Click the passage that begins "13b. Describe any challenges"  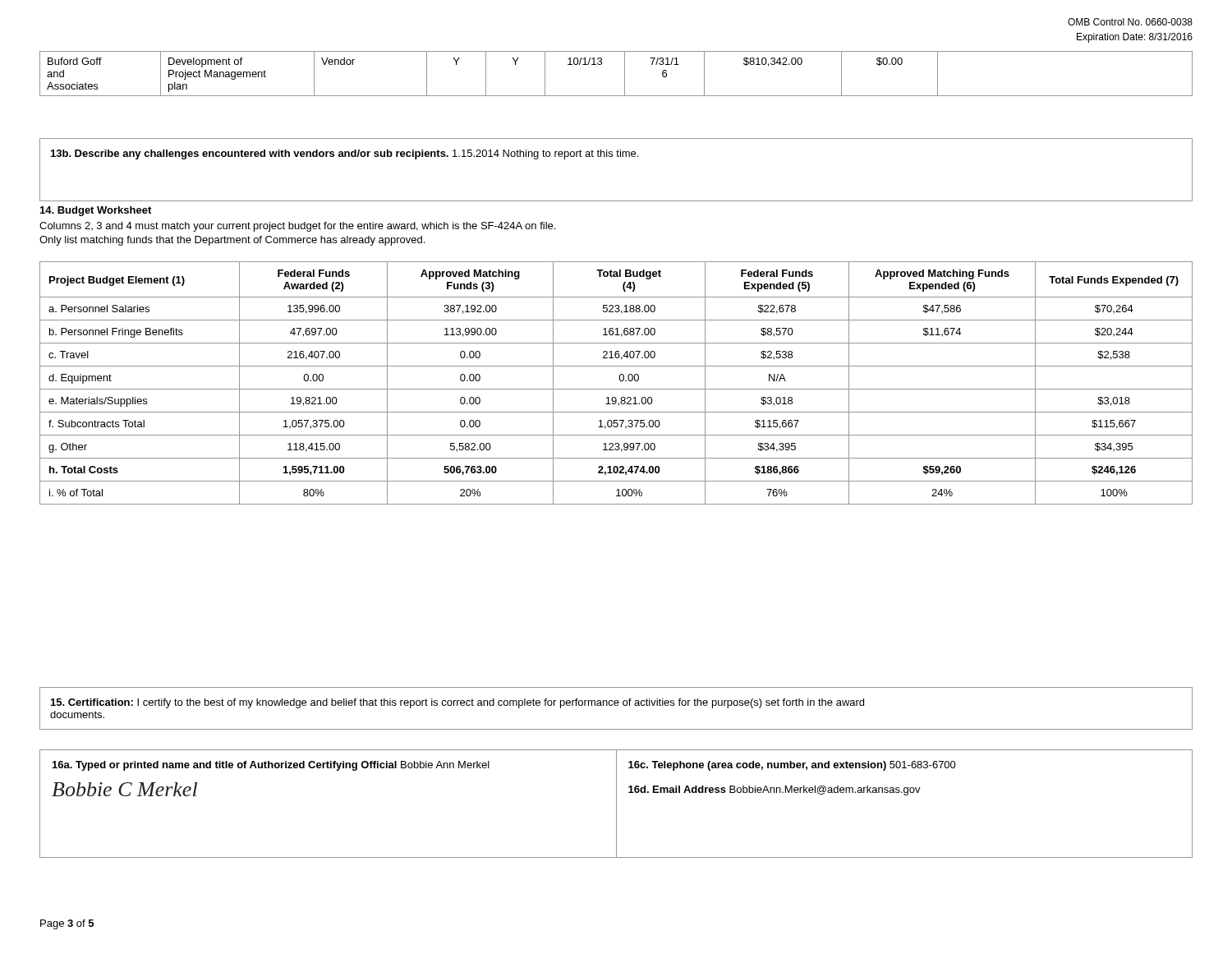coord(345,153)
